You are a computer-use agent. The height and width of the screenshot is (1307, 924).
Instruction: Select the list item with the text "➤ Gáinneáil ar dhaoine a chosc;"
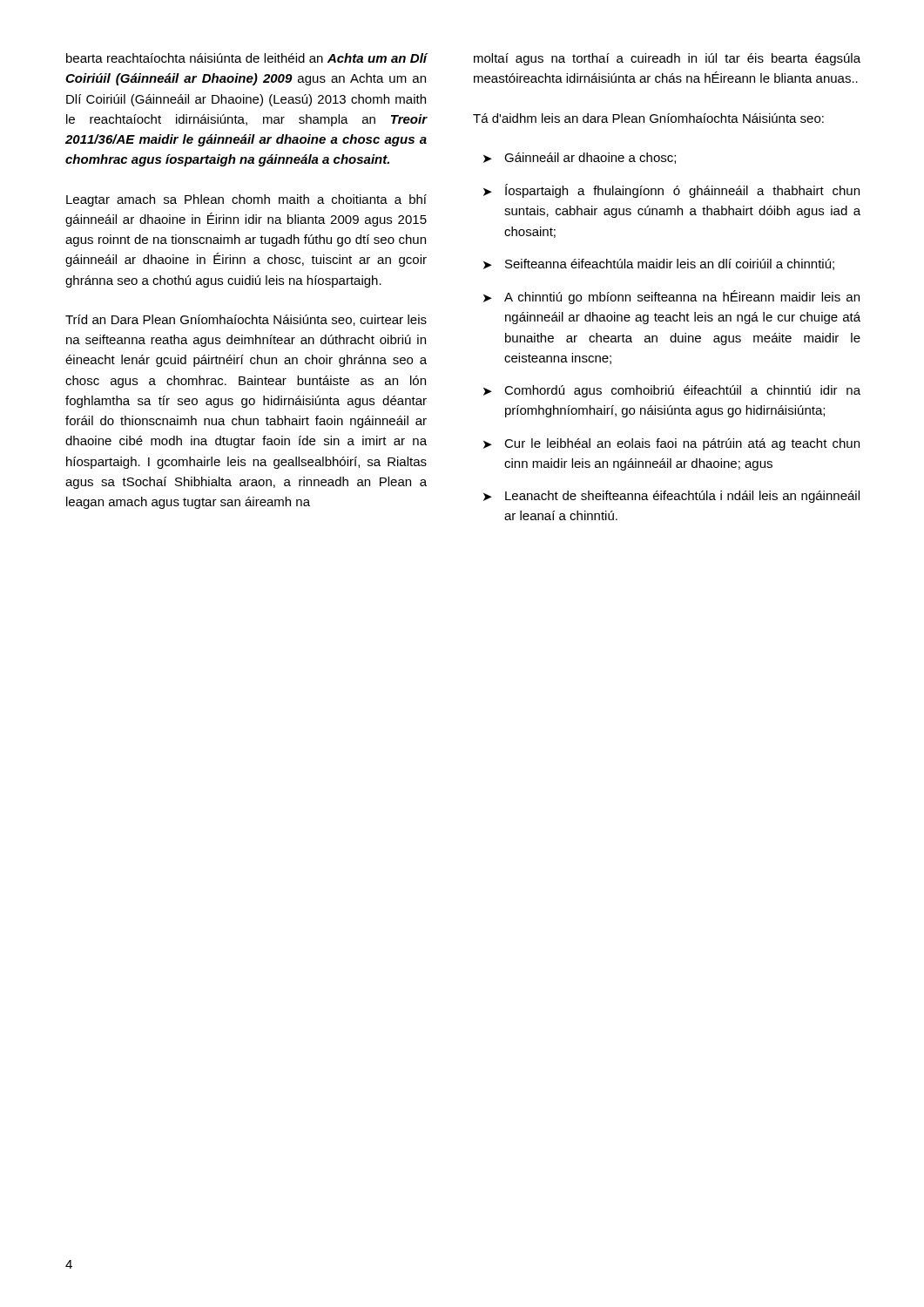[x=671, y=158]
